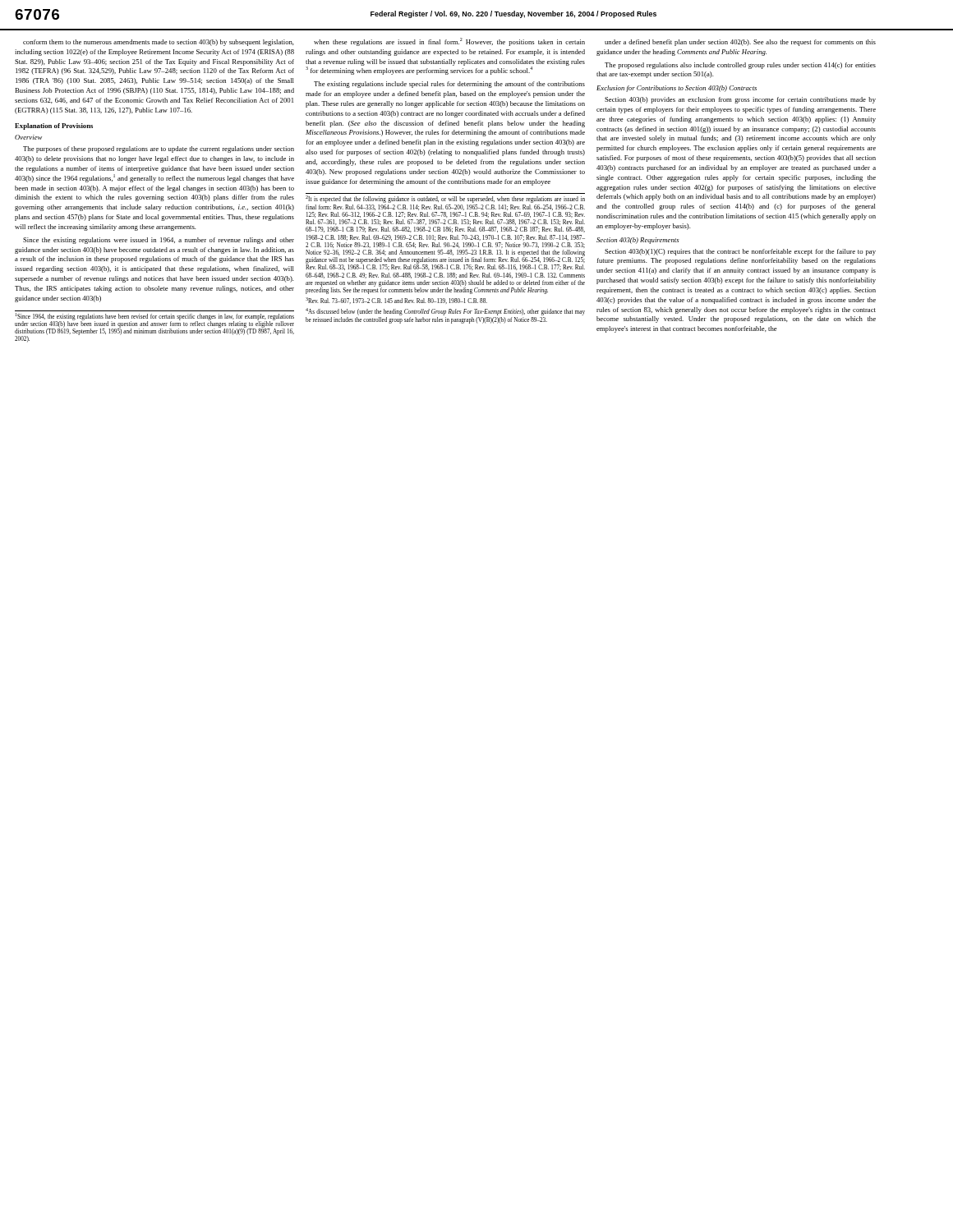Locate the element starting "The purposes of these proposed regulations"
The width and height of the screenshot is (953, 1232).
(154, 224)
